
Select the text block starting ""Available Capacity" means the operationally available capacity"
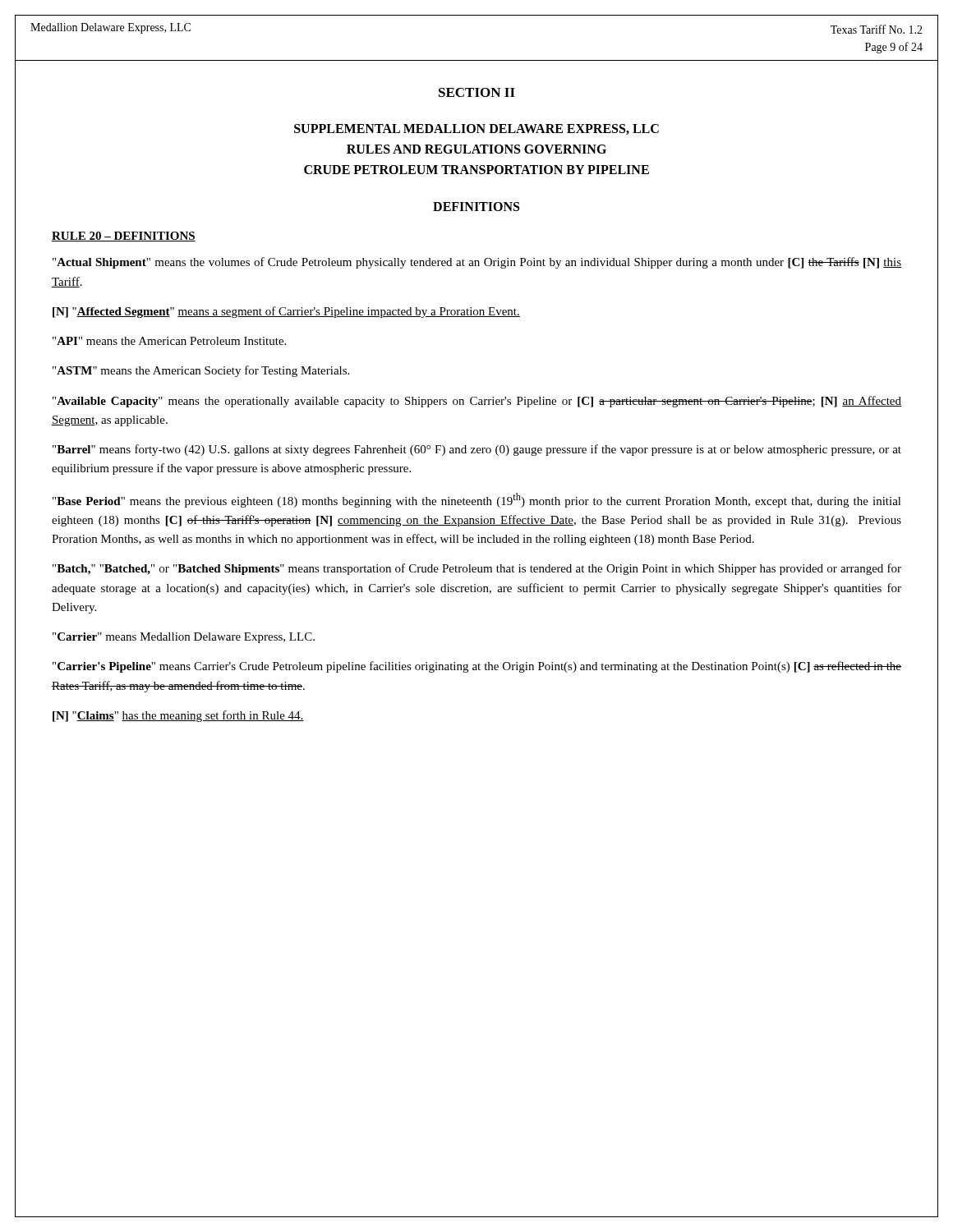(476, 410)
